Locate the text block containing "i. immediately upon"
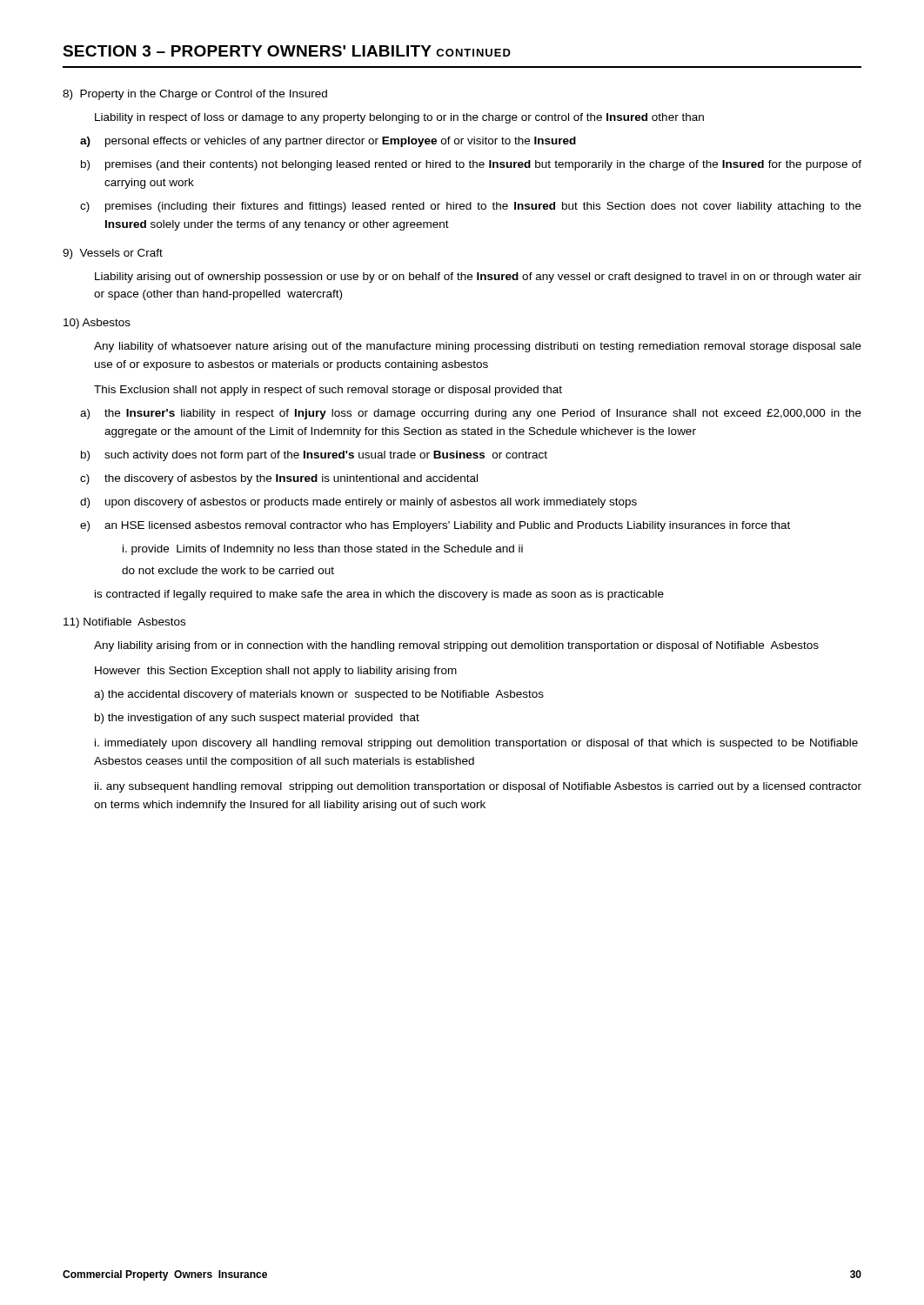 click(478, 752)
